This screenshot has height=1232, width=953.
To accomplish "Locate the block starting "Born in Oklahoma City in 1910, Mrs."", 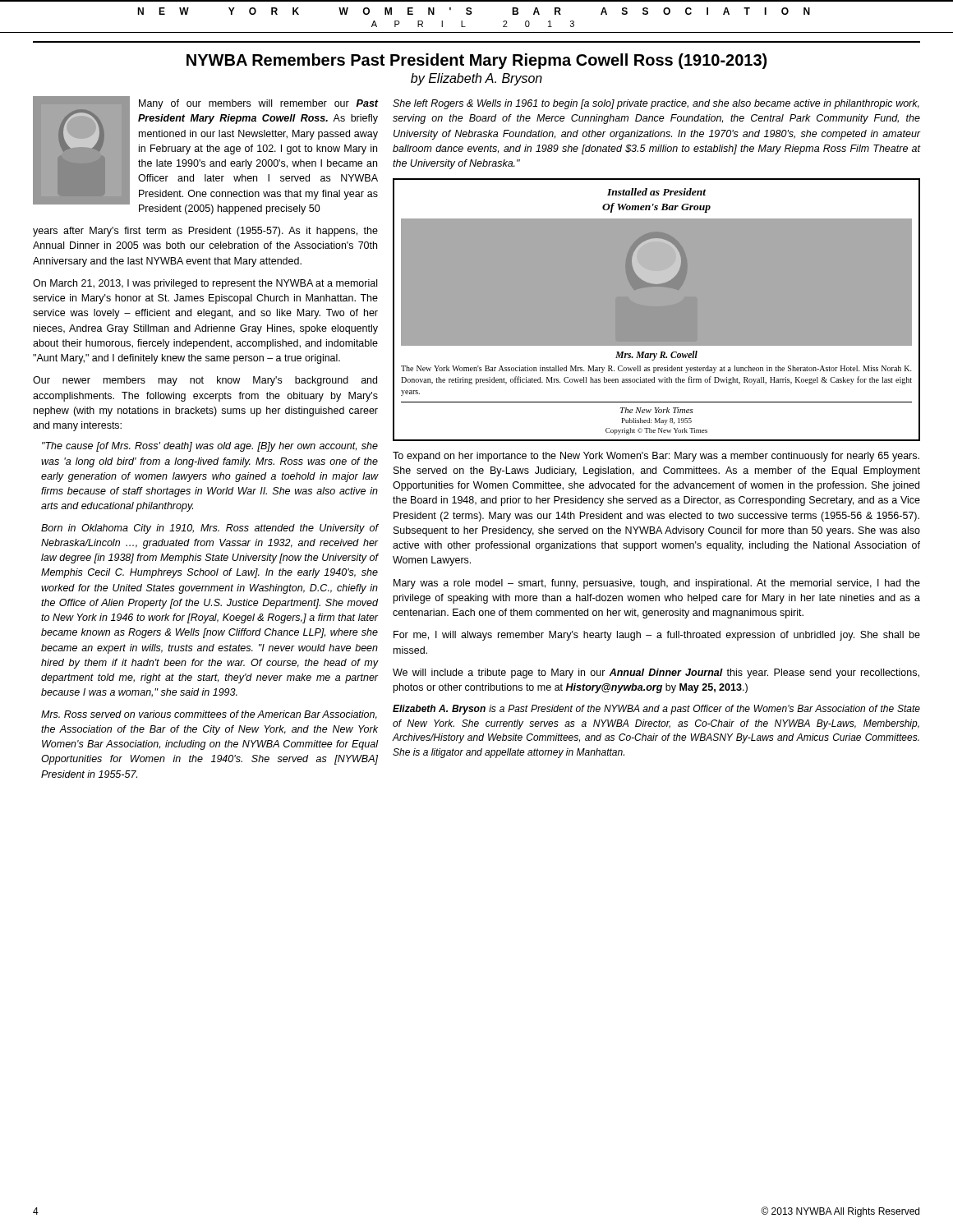I will click(210, 610).
